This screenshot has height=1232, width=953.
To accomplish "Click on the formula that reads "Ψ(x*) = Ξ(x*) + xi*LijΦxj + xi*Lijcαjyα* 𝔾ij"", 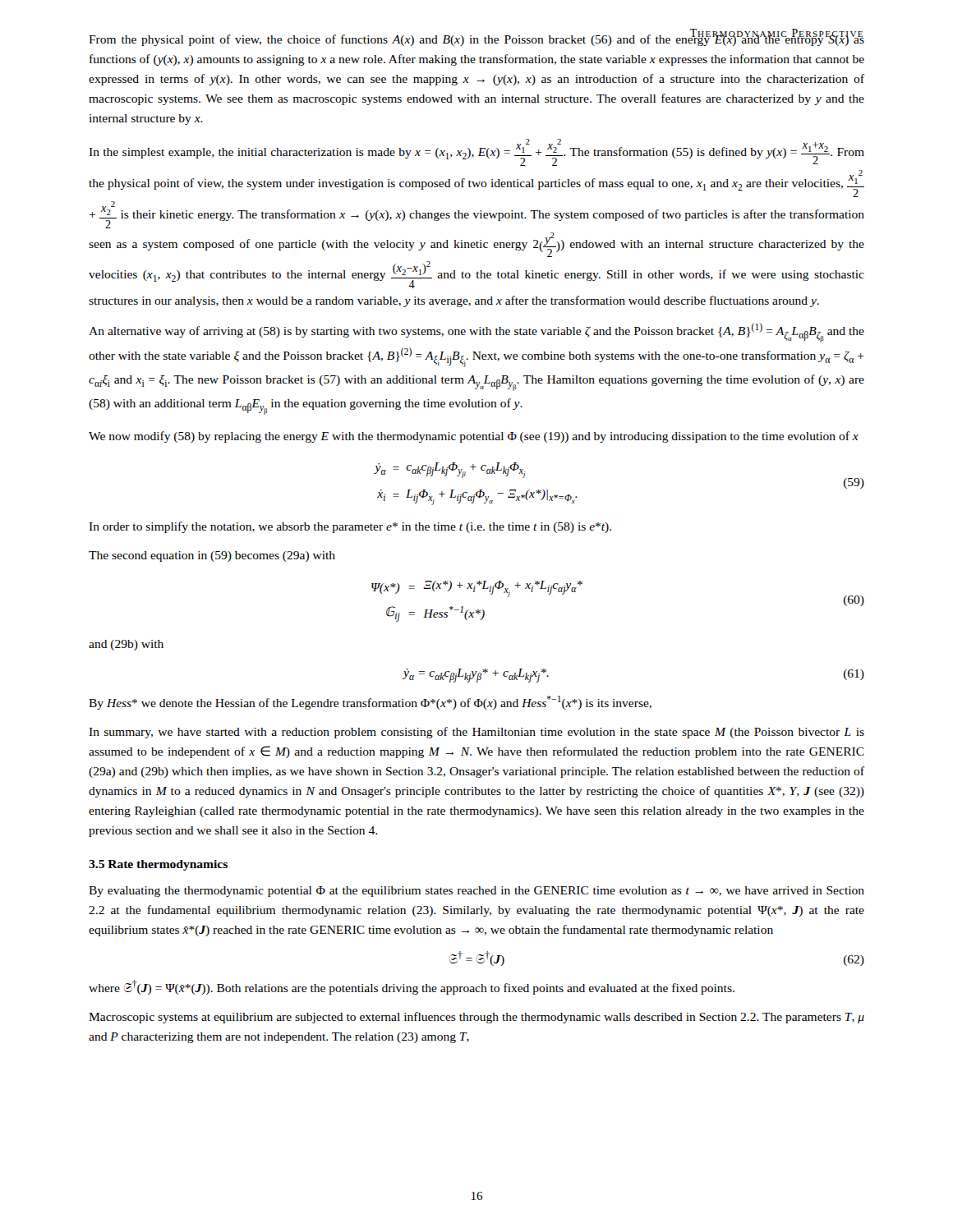I will point(476,600).
